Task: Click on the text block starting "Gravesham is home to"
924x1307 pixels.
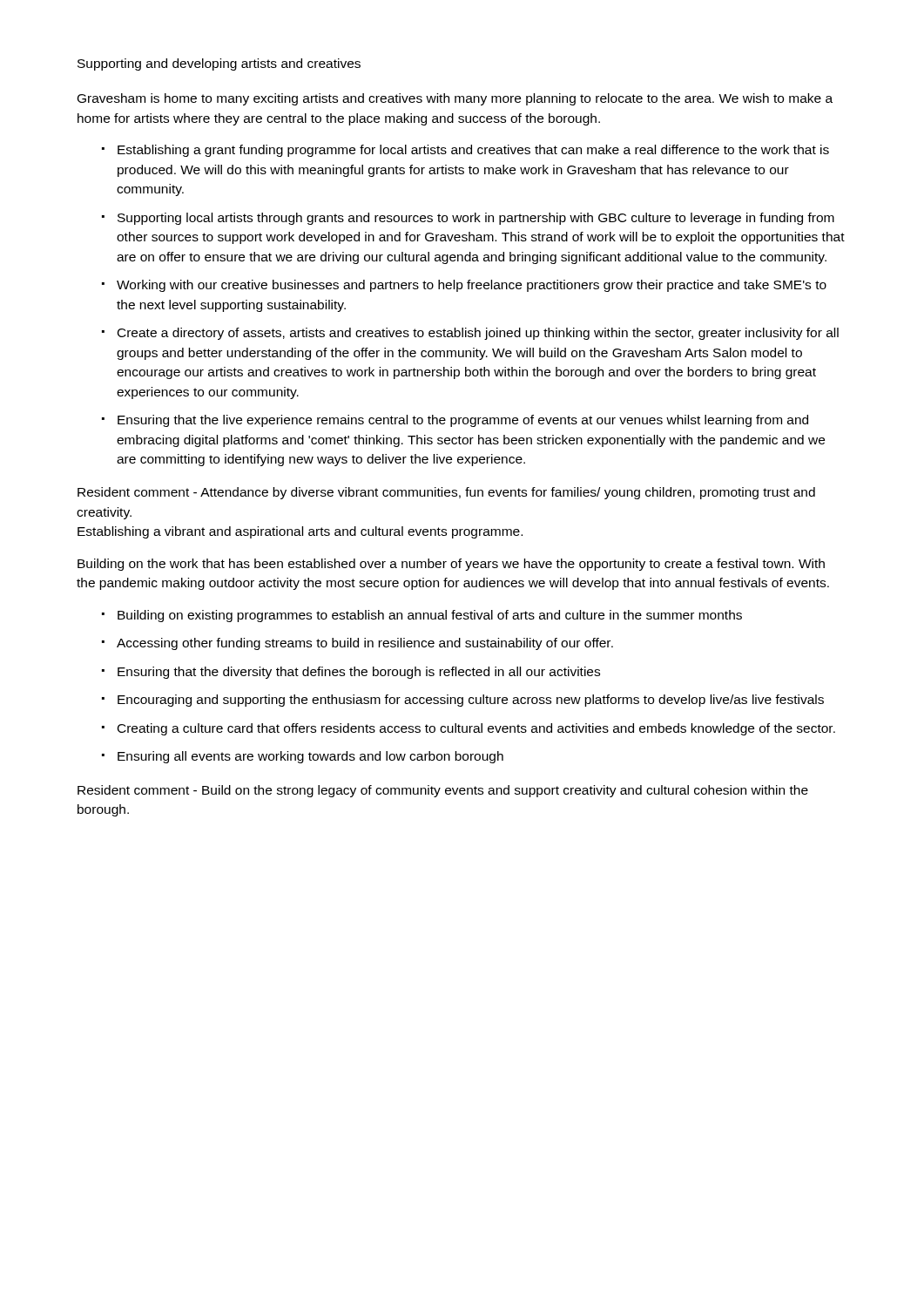Action: coord(462,109)
